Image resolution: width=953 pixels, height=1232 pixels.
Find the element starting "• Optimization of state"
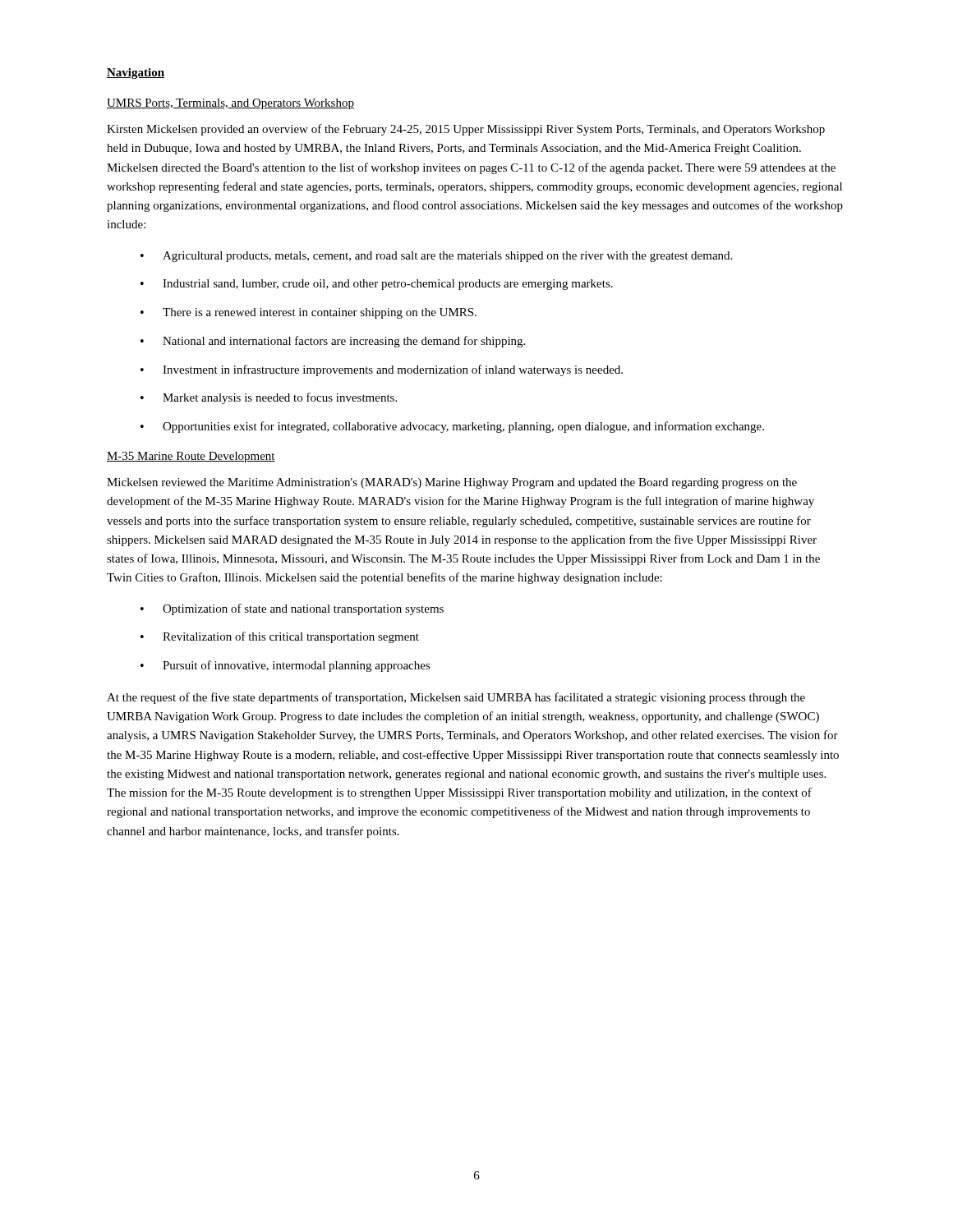tap(292, 609)
